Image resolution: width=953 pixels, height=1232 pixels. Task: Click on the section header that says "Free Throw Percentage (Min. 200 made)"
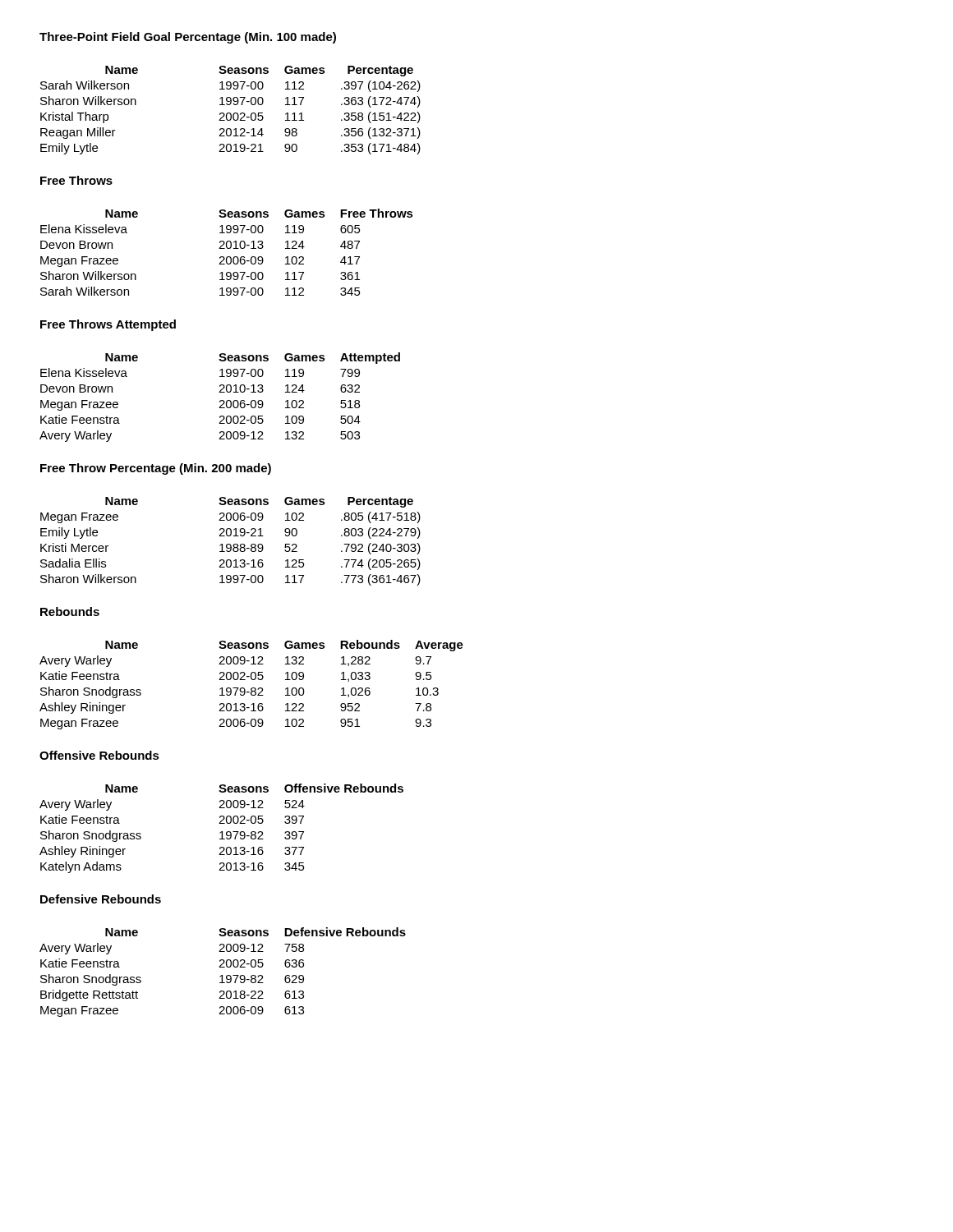(156, 469)
